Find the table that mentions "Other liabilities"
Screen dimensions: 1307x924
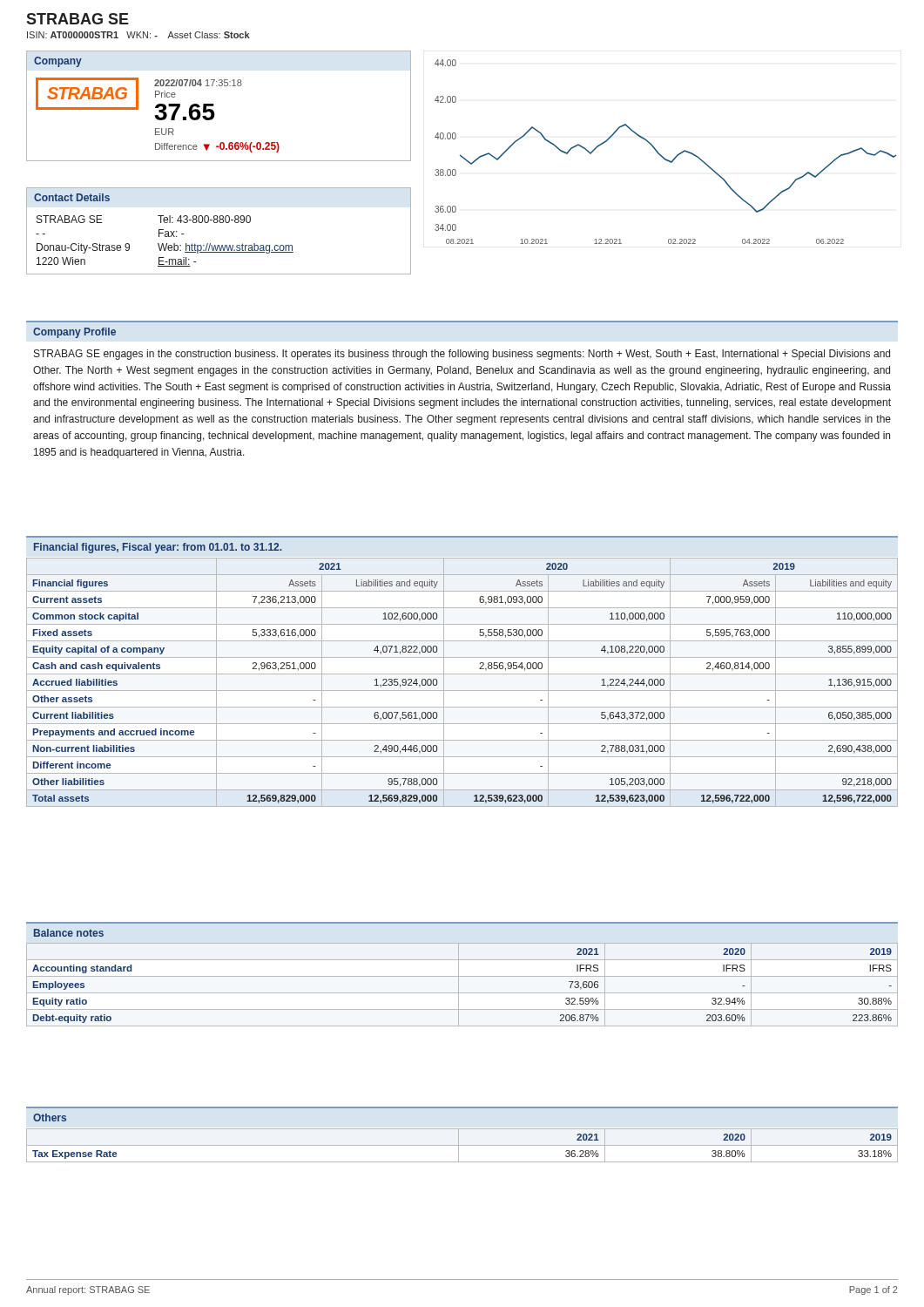coord(462,682)
